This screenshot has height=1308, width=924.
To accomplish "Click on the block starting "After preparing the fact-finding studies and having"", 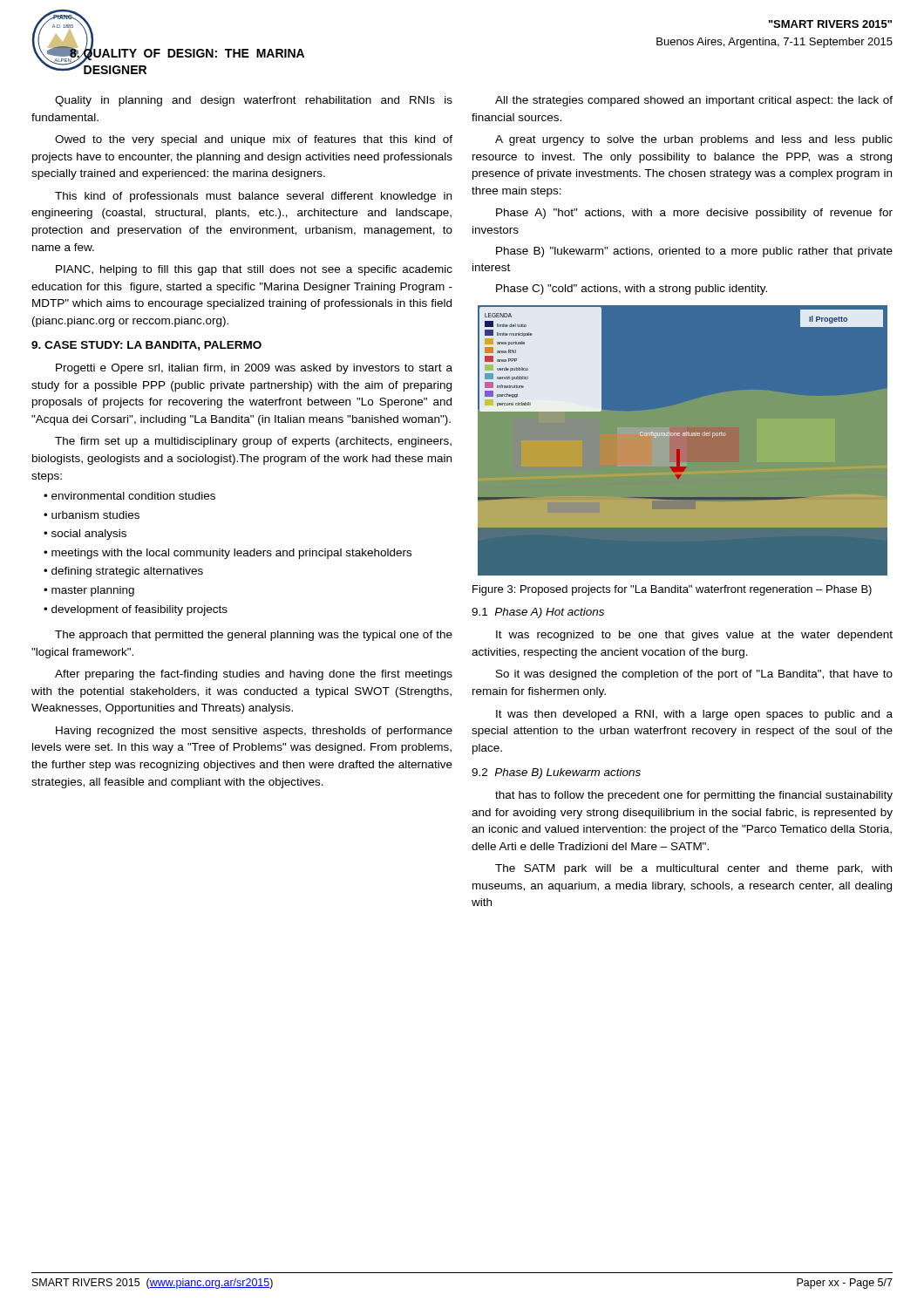I will pyautogui.click(x=242, y=691).
